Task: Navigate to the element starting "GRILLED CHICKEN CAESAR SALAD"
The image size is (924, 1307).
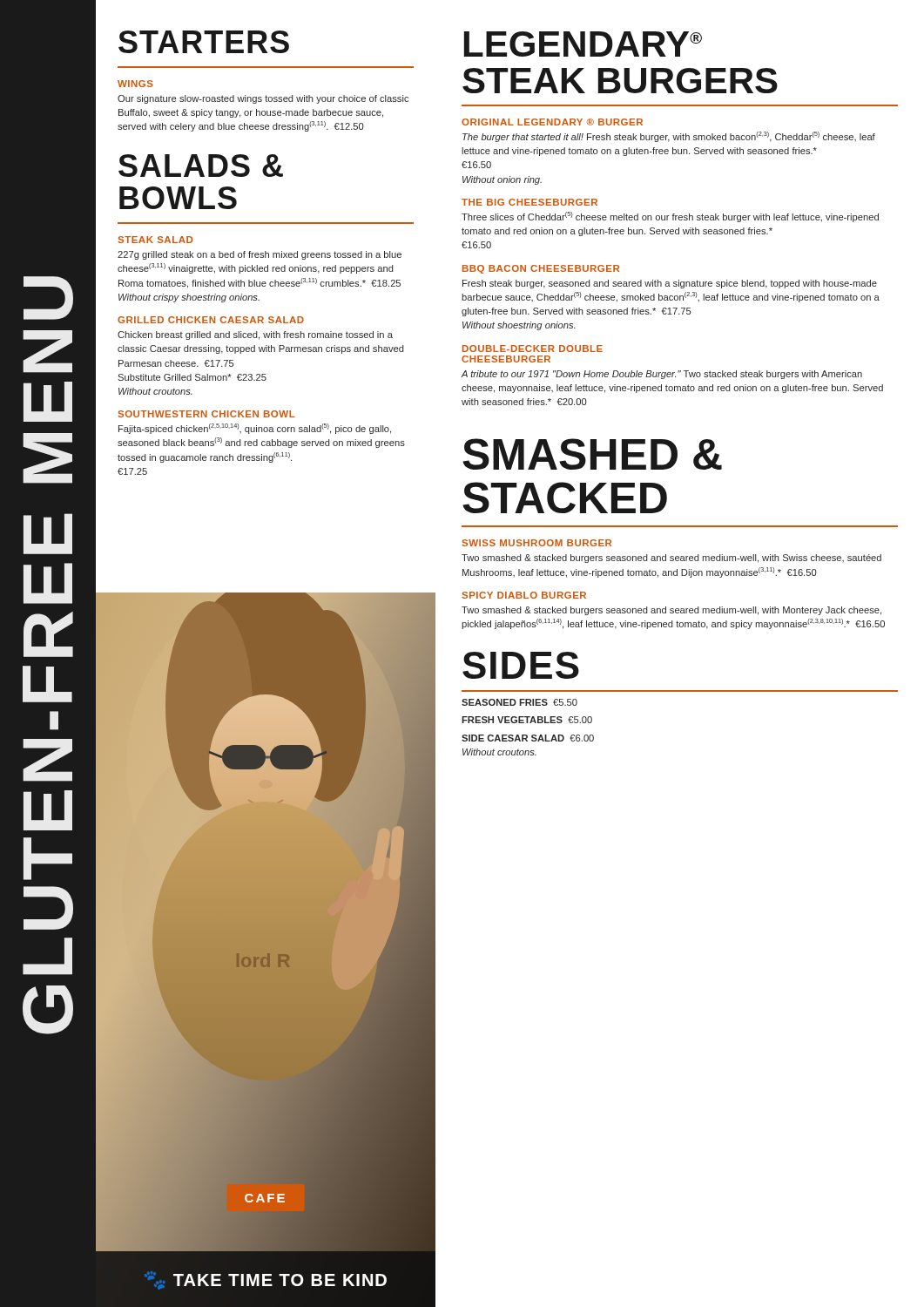Action: pos(266,320)
